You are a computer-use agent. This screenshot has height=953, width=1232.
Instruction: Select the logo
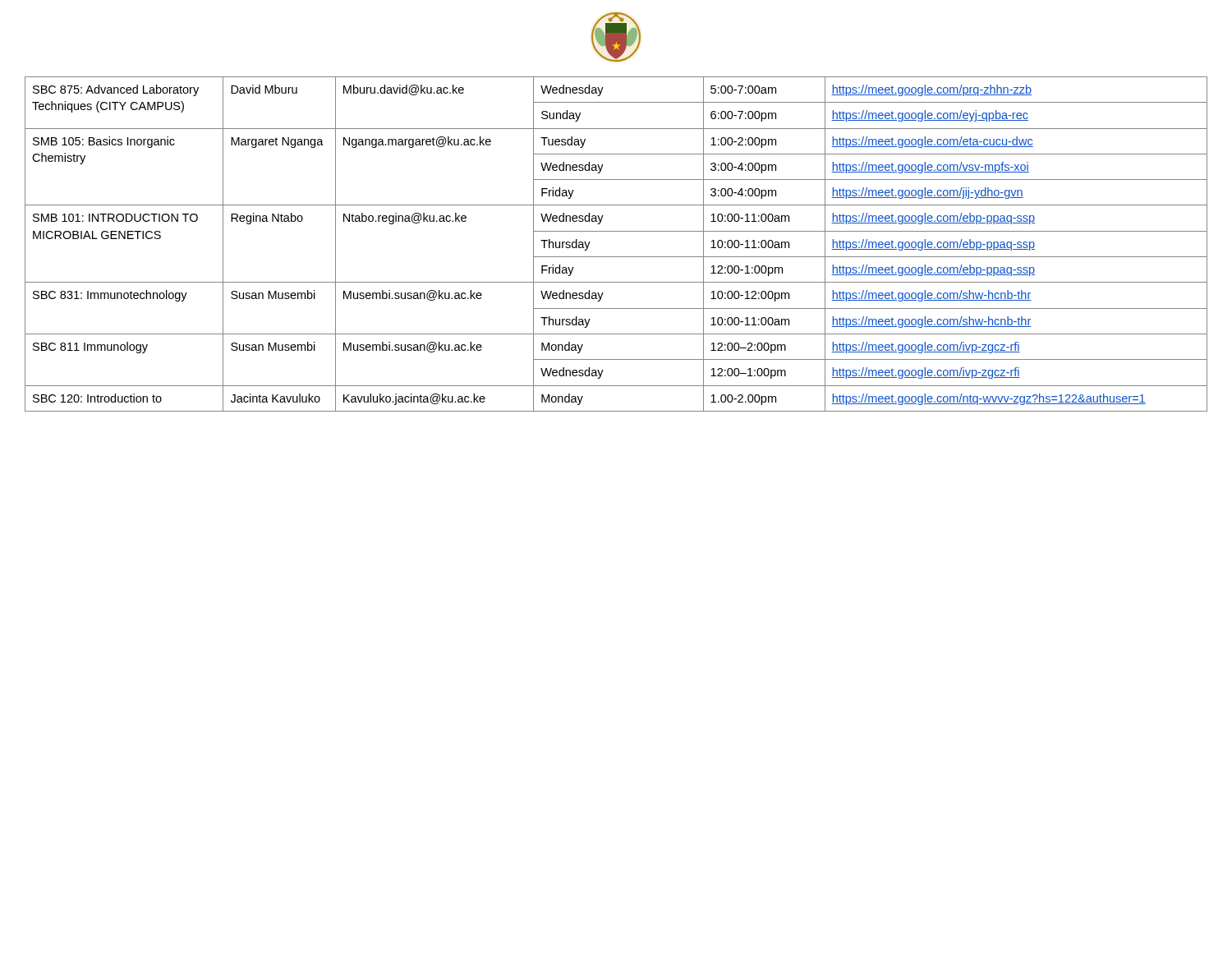tap(616, 38)
